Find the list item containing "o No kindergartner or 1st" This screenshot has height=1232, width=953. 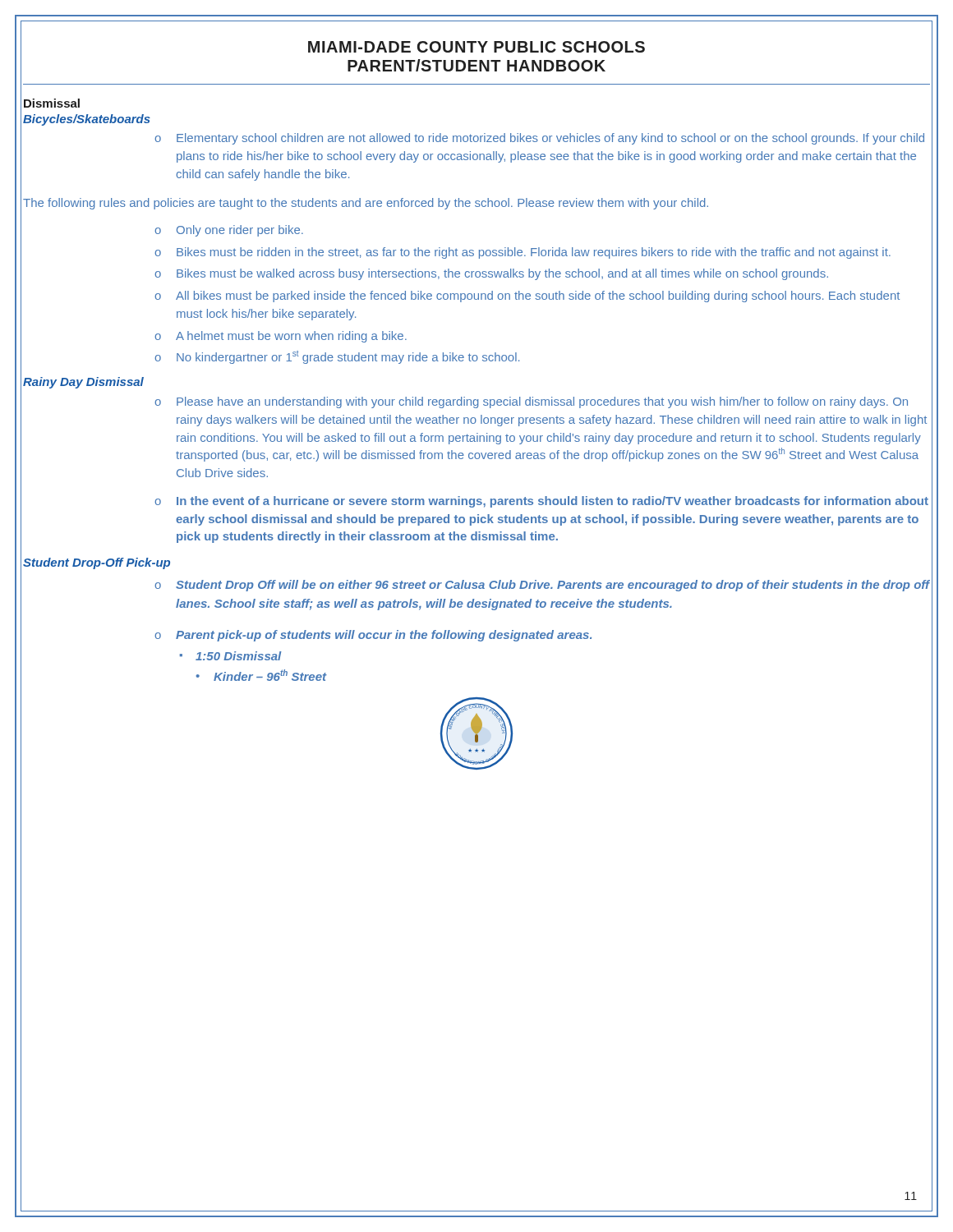click(x=338, y=357)
